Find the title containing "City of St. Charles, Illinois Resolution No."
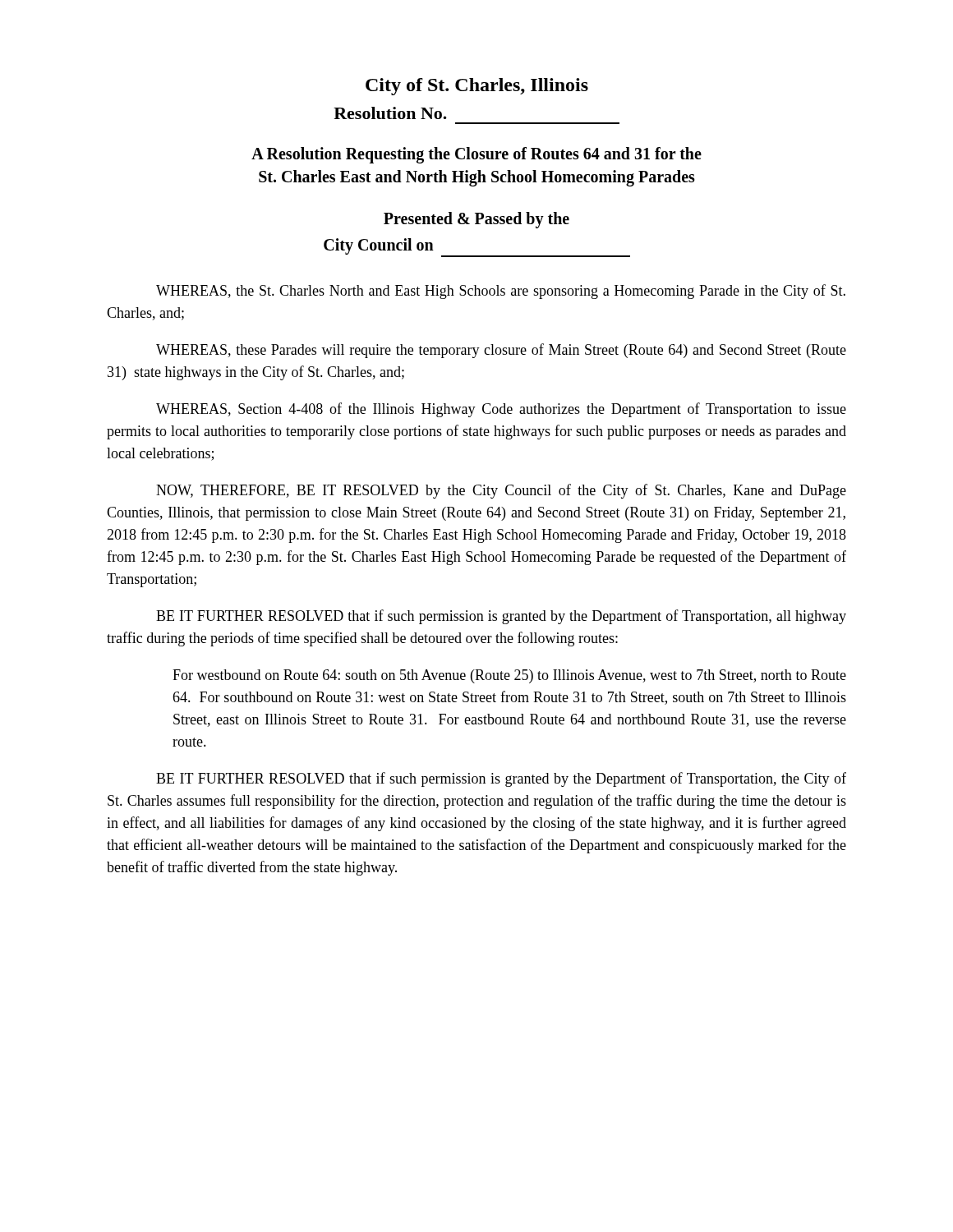 pos(476,99)
